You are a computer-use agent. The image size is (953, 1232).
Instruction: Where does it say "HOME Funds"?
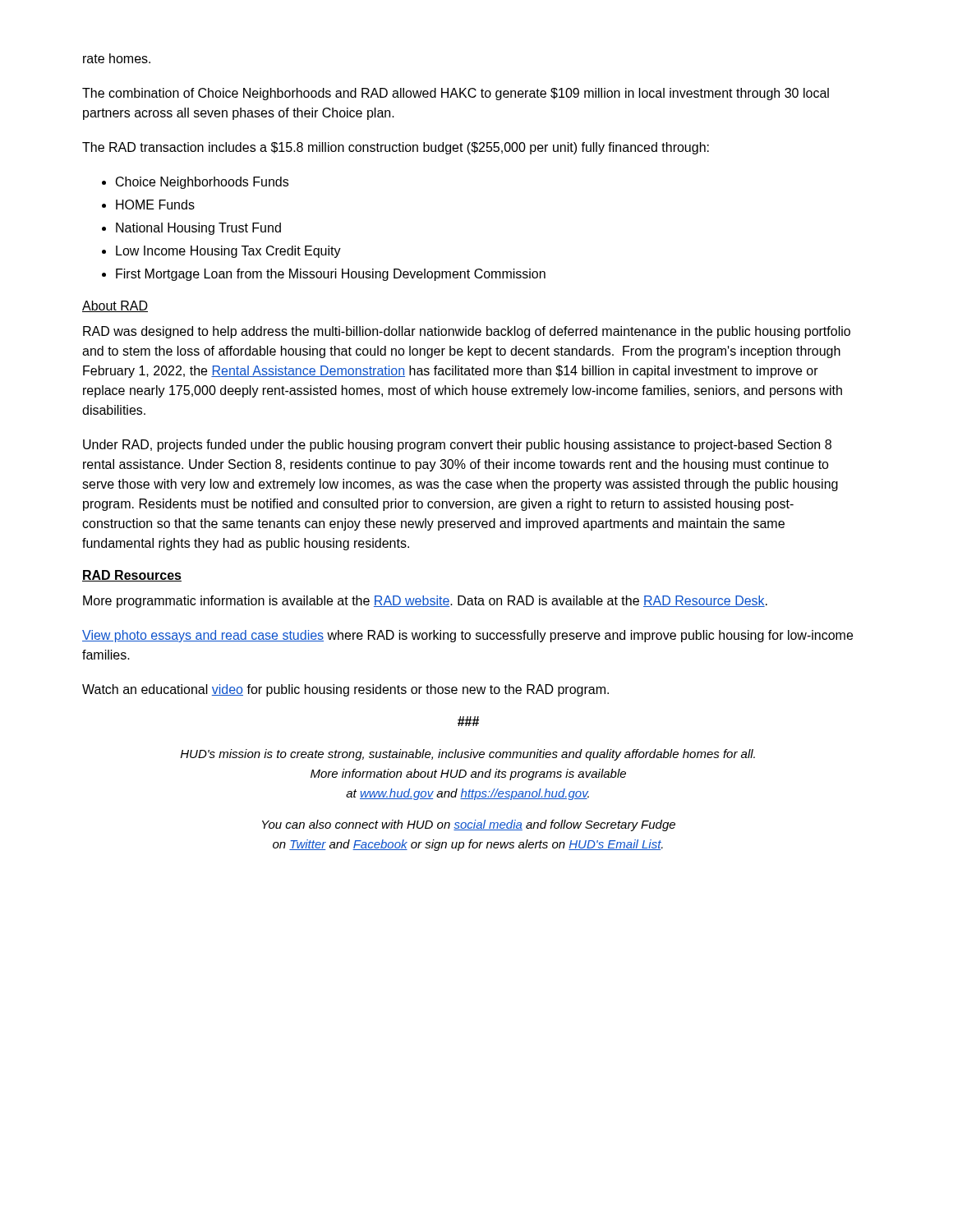[155, 205]
